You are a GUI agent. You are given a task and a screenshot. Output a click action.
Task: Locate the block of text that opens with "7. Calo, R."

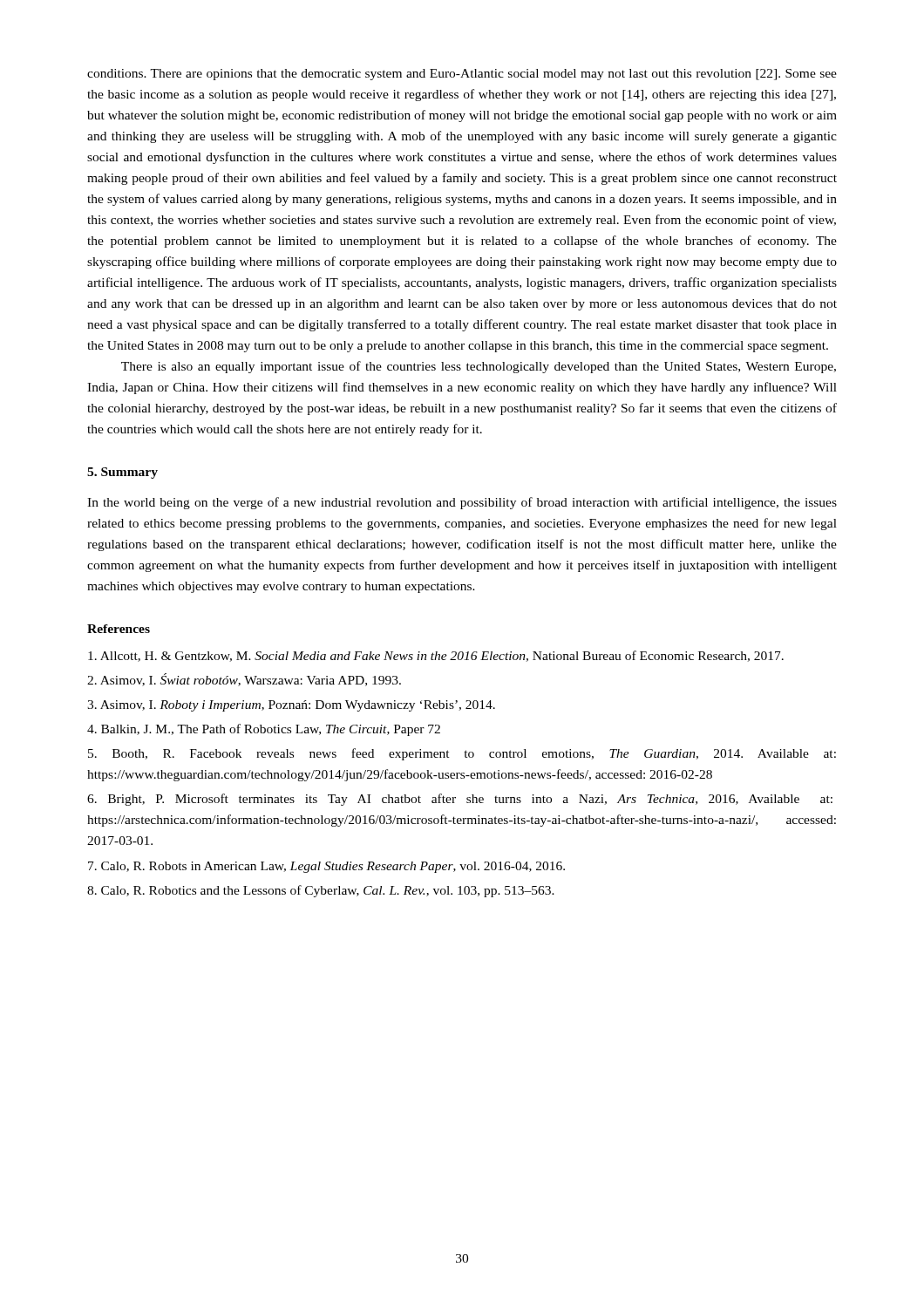[x=326, y=865]
